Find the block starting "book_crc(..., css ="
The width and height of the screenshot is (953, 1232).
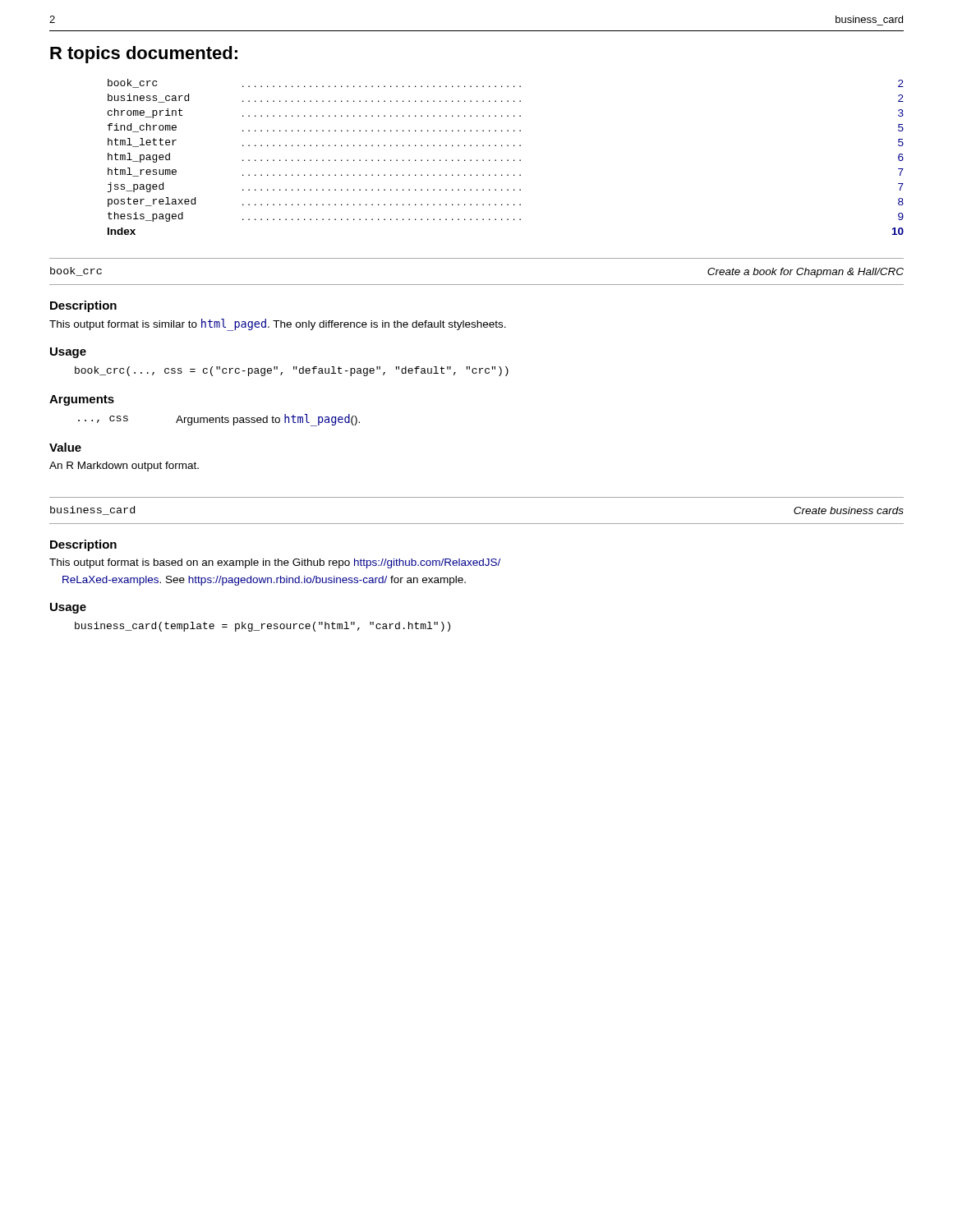coord(292,371)
